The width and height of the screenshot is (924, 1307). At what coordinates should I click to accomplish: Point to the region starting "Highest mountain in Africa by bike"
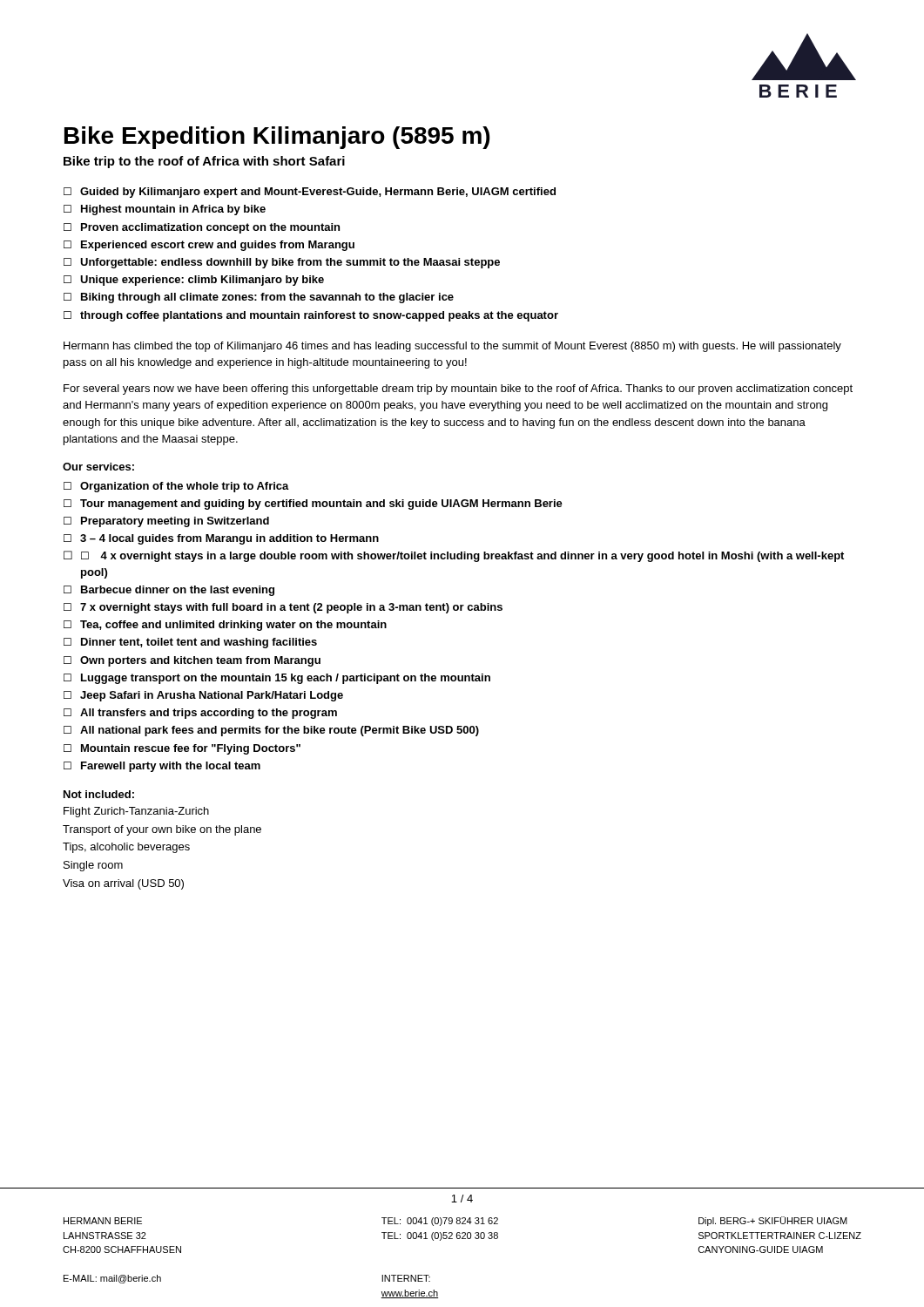(173, 210)
